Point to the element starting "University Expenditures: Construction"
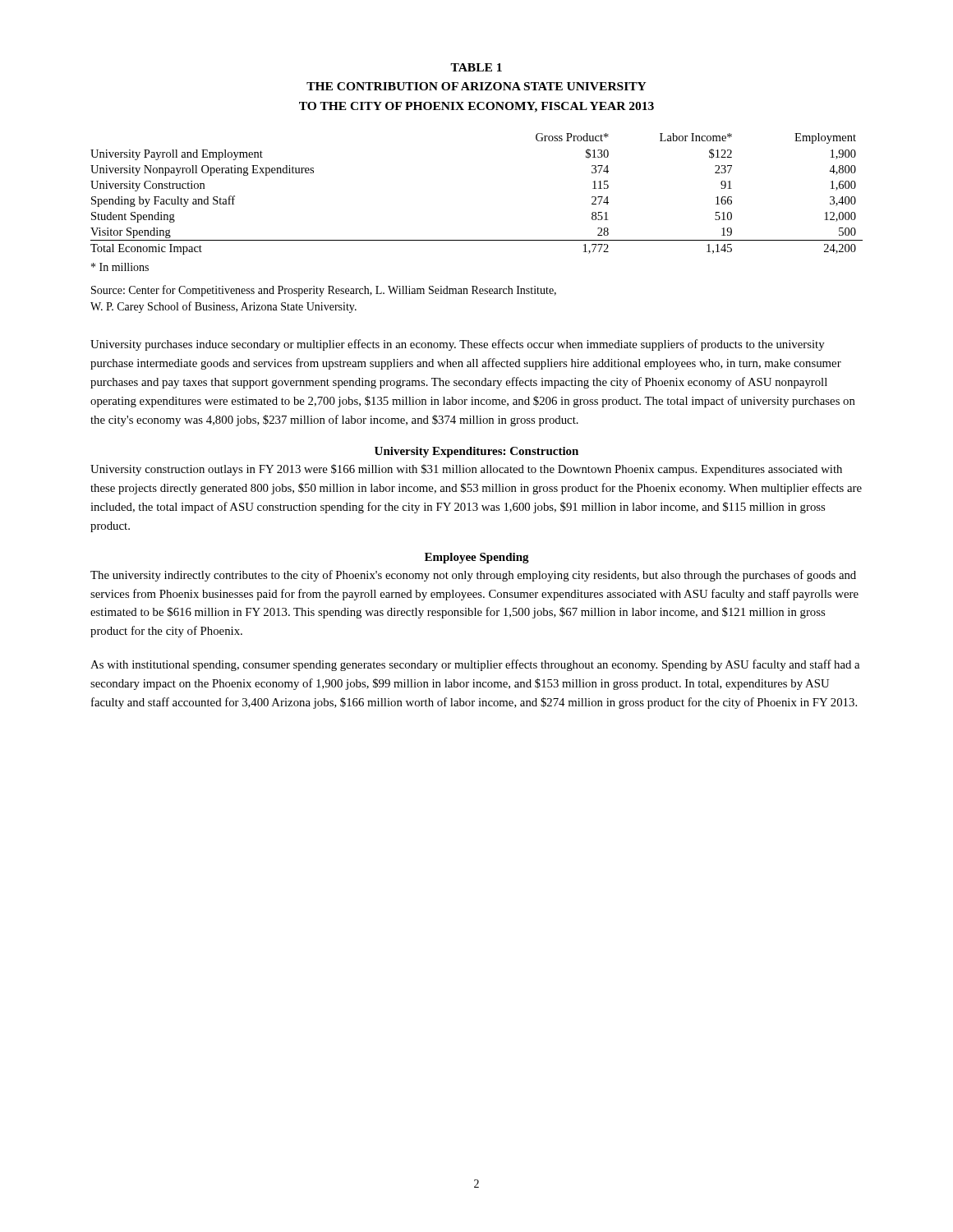The image size is (953, 1232). pos(476,451)
